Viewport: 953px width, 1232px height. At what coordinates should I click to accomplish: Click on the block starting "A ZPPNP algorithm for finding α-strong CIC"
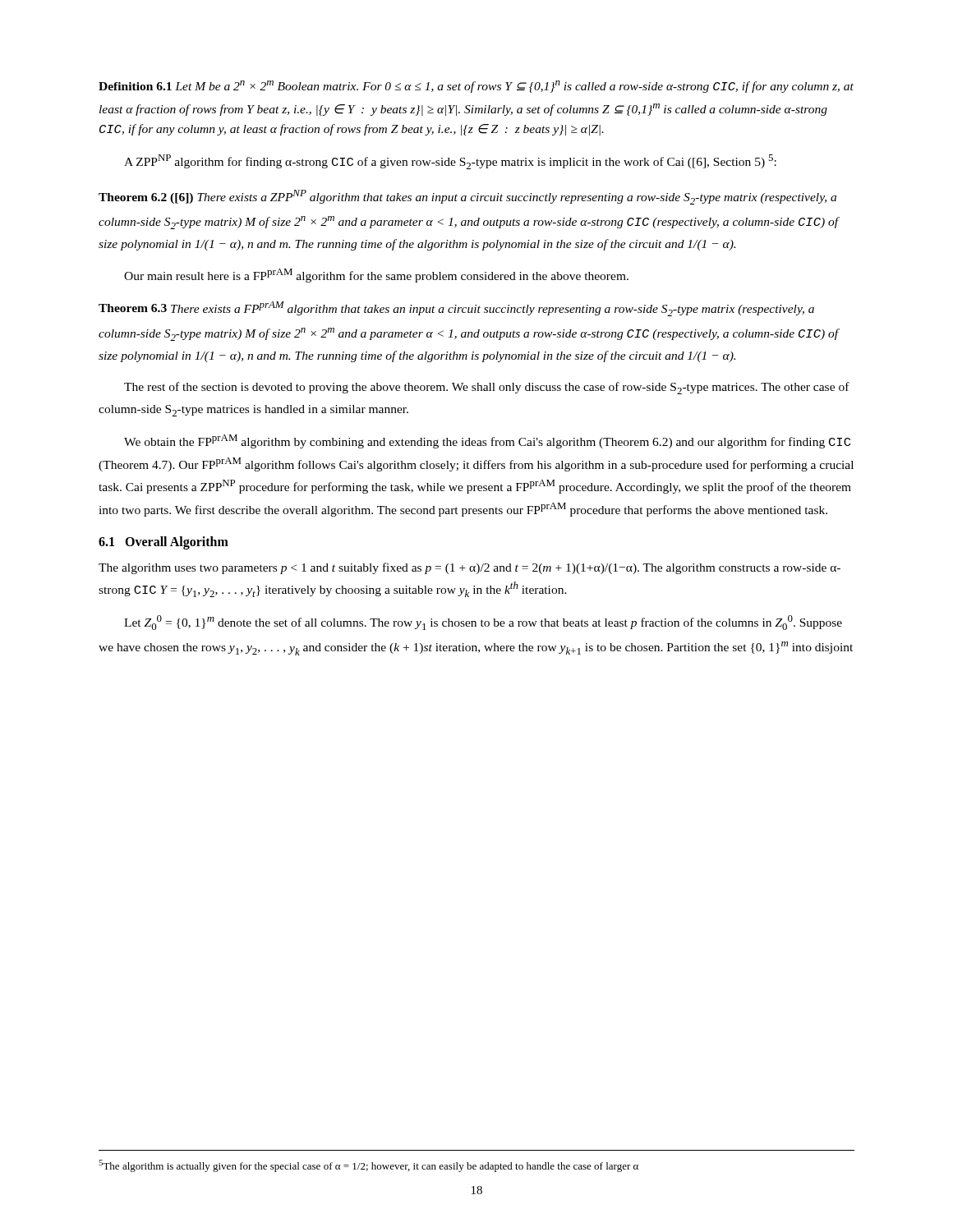pos(476,162)
